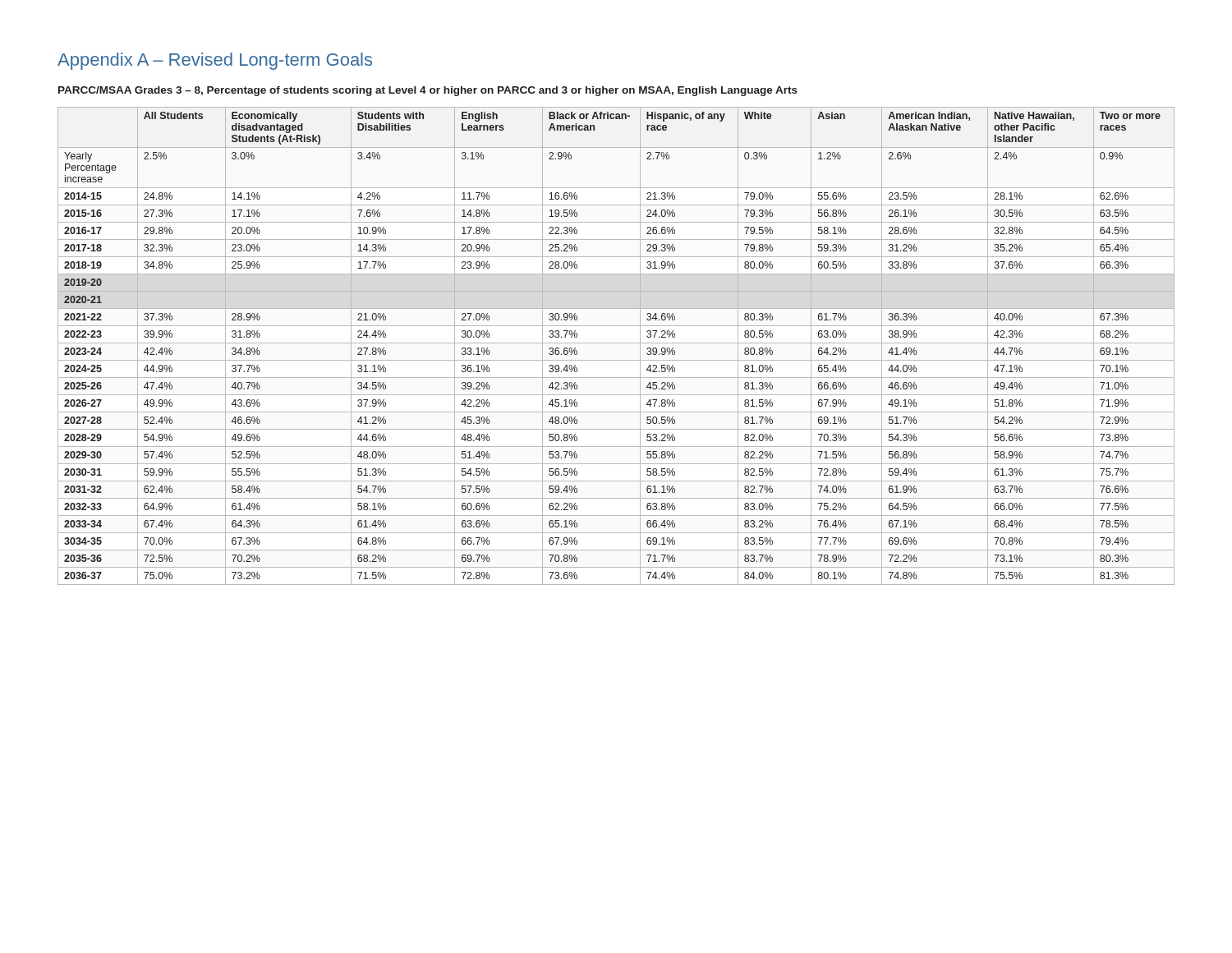Where does it say "Appendix A – Revised Long-term Goals"?
The height and width of the screenshot is (953, 1232).
[x=215, y=60]
